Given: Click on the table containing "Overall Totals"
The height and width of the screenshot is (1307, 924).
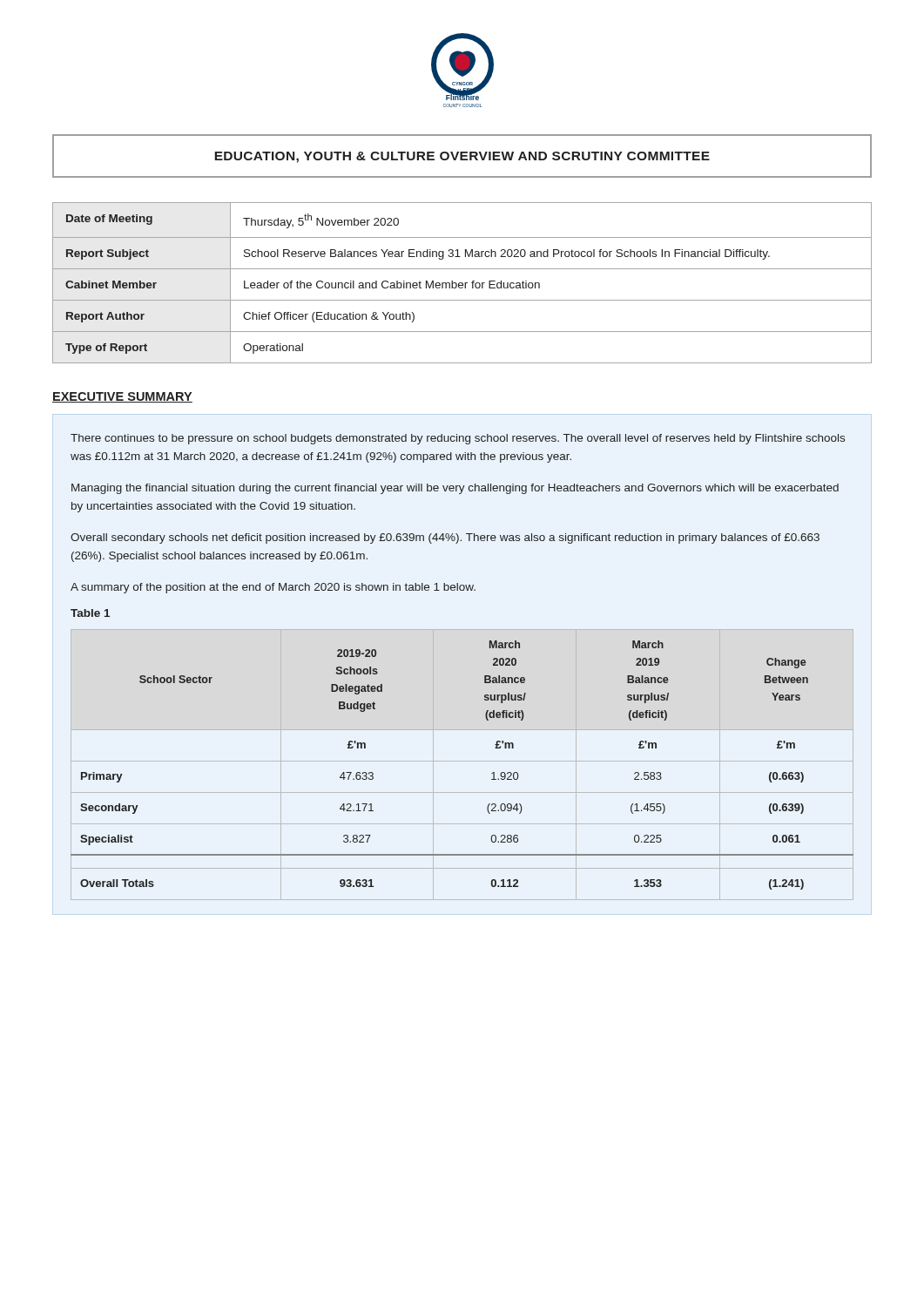Looking at the screenshot, I should pos(462,765).
